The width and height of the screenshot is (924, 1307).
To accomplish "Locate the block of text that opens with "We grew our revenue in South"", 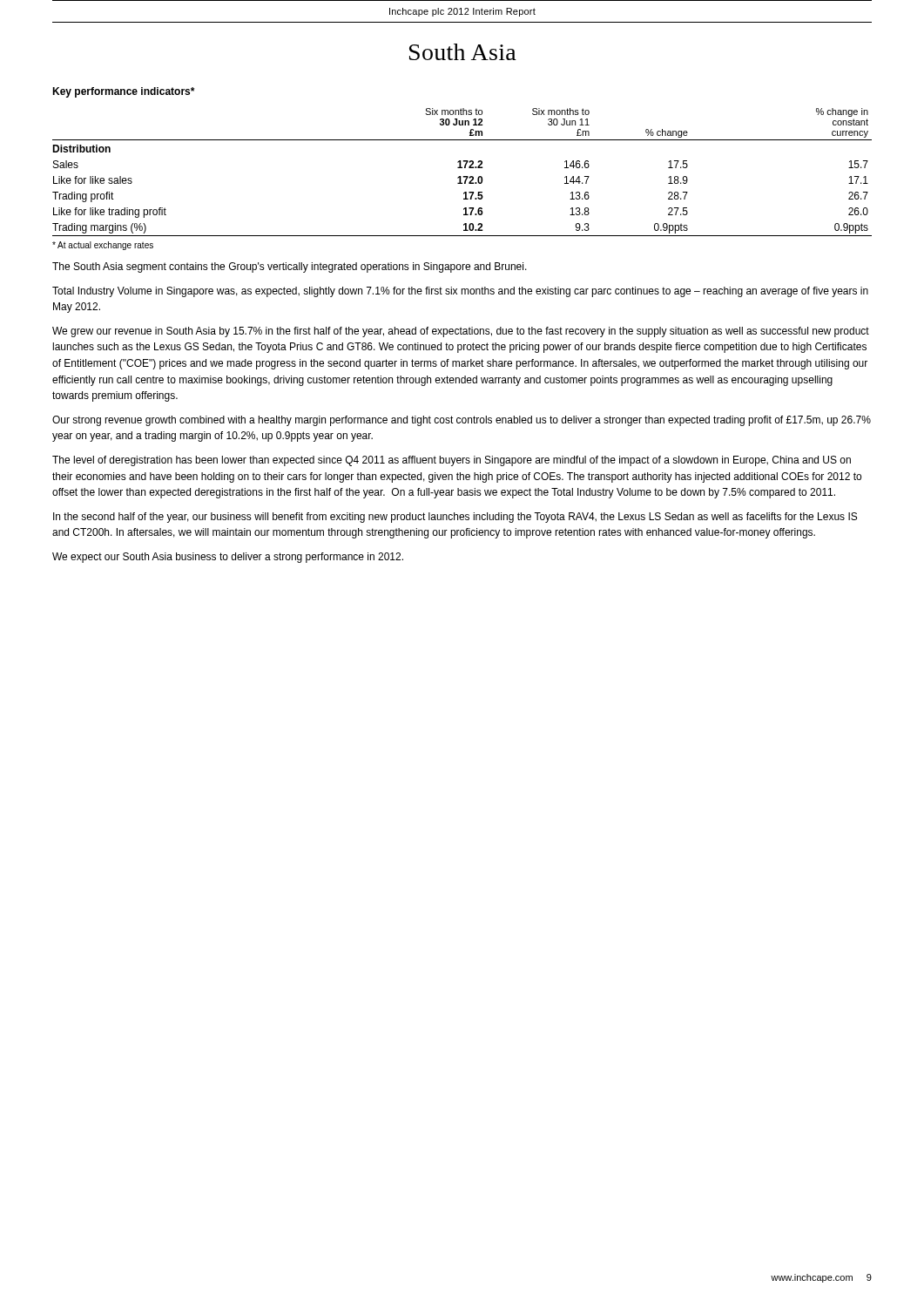I will (x=461, y=363).
